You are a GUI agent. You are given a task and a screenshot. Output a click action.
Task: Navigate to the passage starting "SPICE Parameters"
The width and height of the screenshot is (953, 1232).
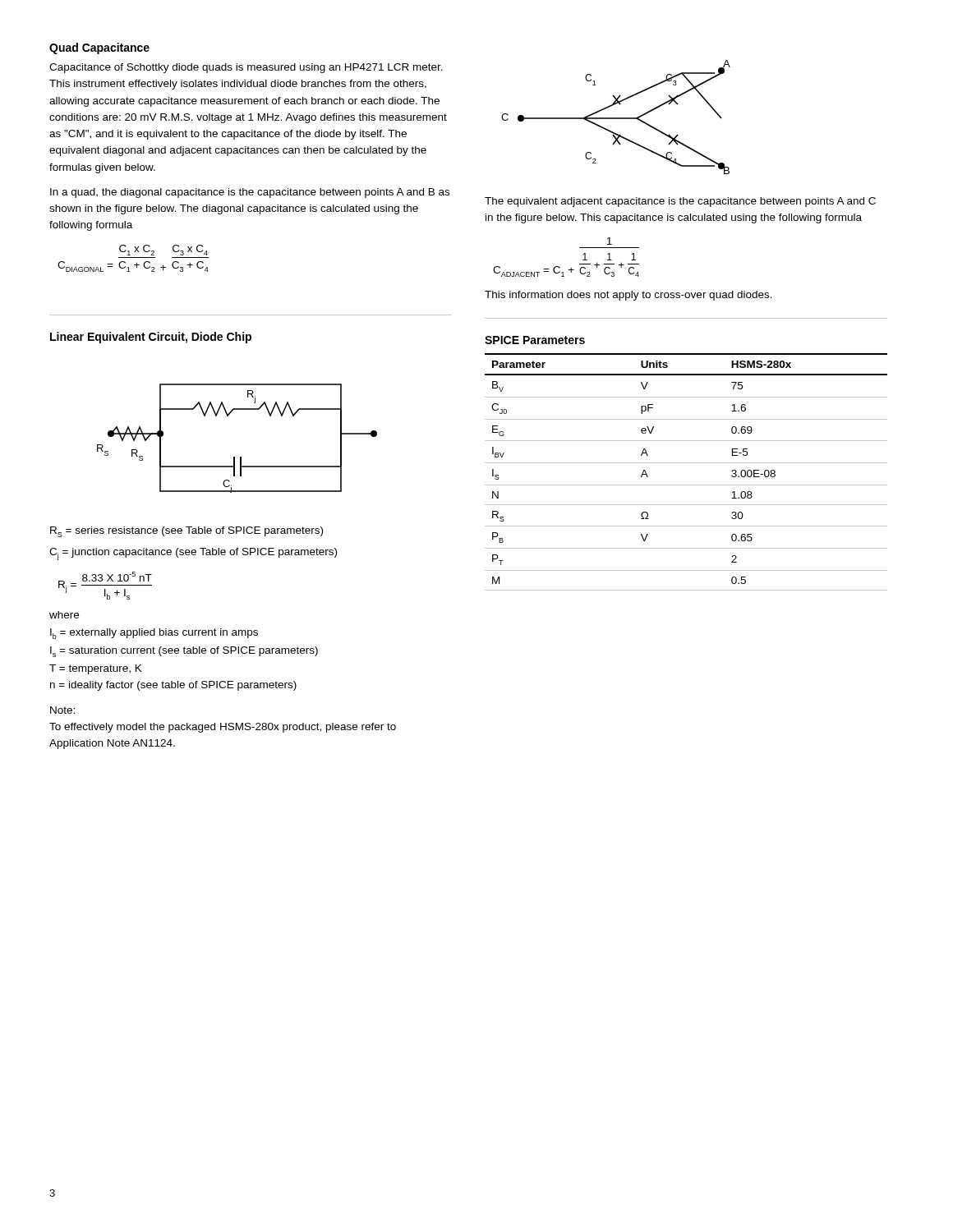pyautogui.click(x=535, y=340)
